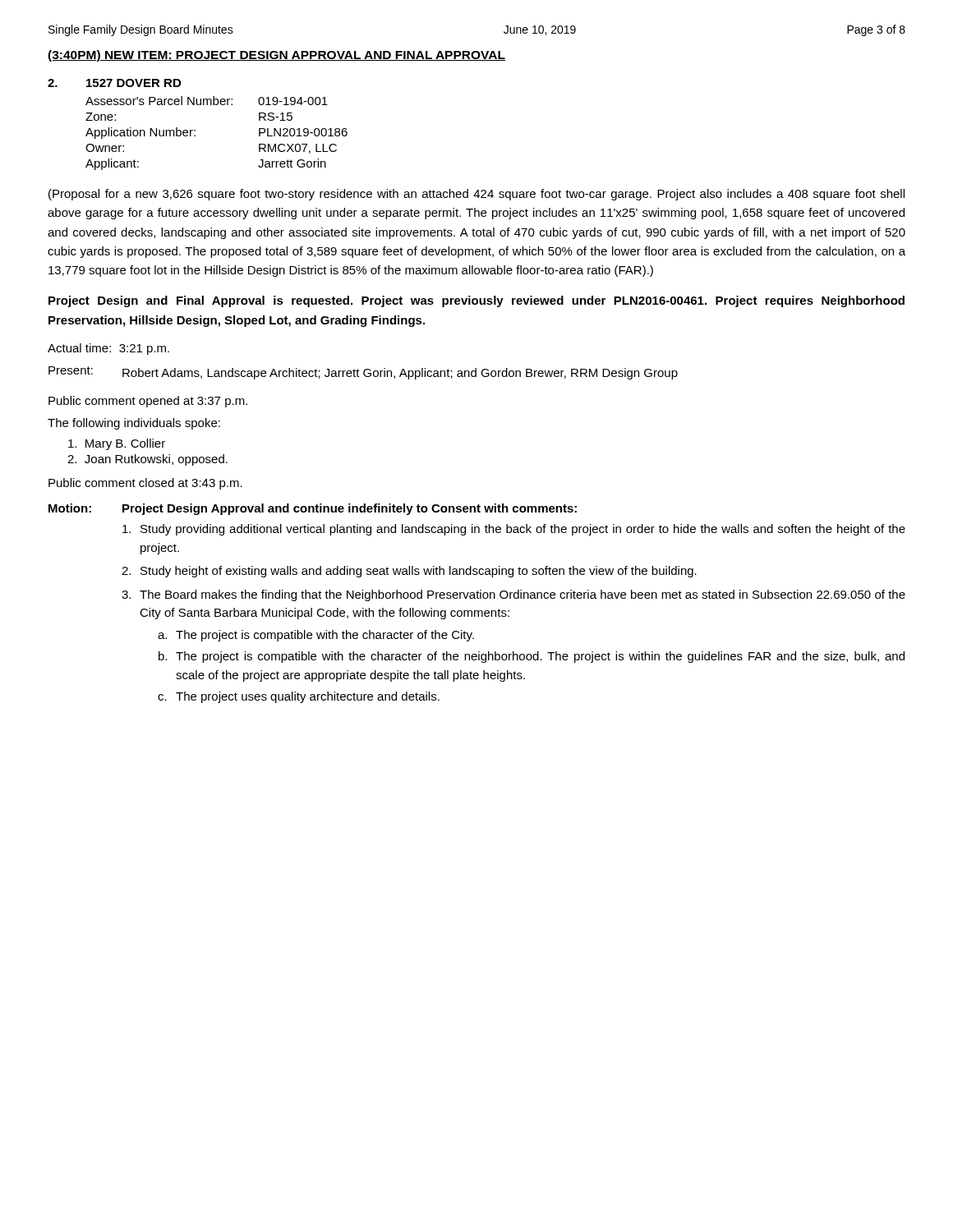Viewport: 953px width, 1232px height.
Task: Where is the passage that starts "Present: Robert Adams, Landscape Architect; Jarrett Gorin, Applicant;"?
Action: (x=476, y=372)
